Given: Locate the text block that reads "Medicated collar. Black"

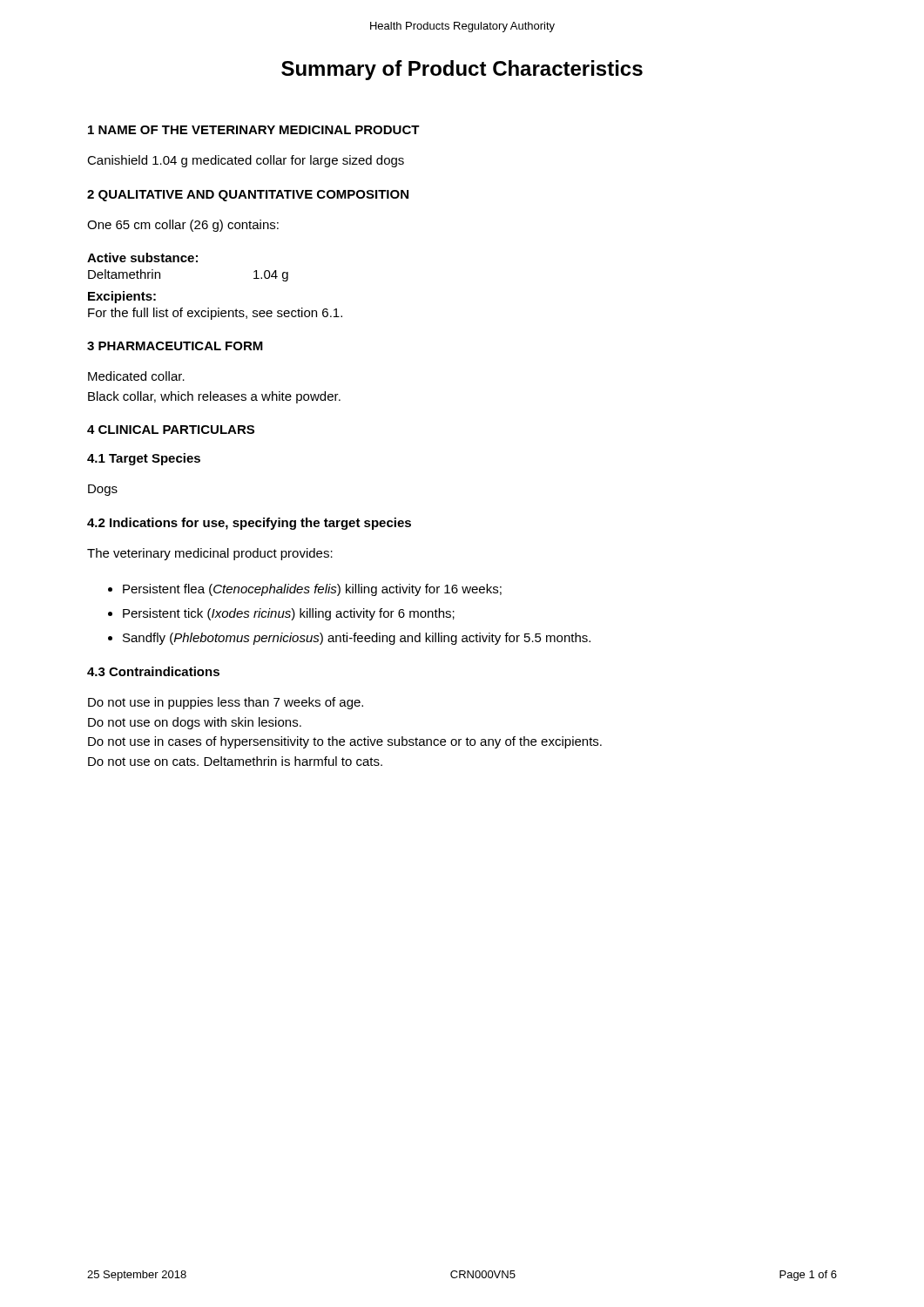Looking at the screenshot, I should [136, 376].
